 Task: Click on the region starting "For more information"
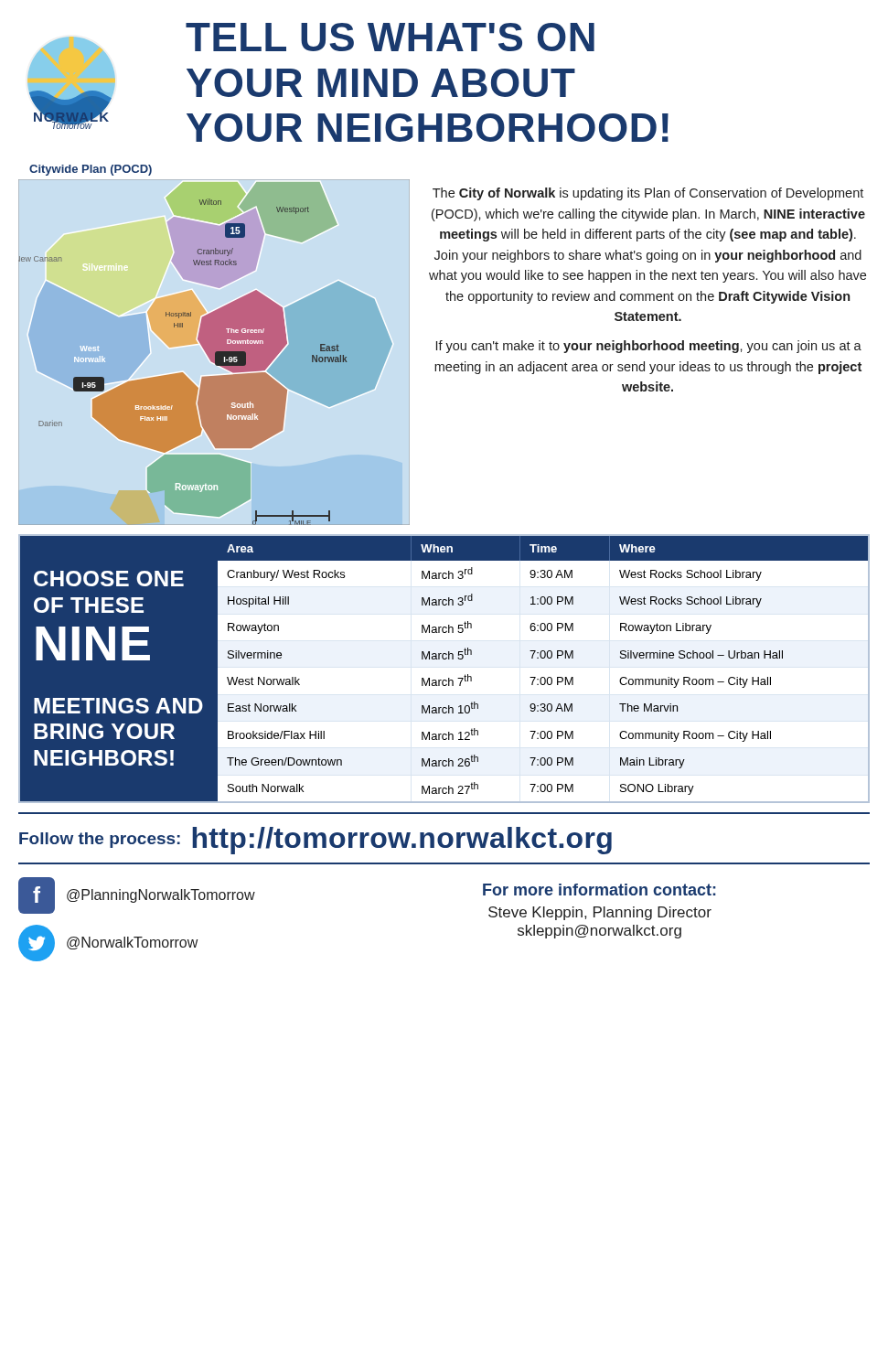click(599, 911)
